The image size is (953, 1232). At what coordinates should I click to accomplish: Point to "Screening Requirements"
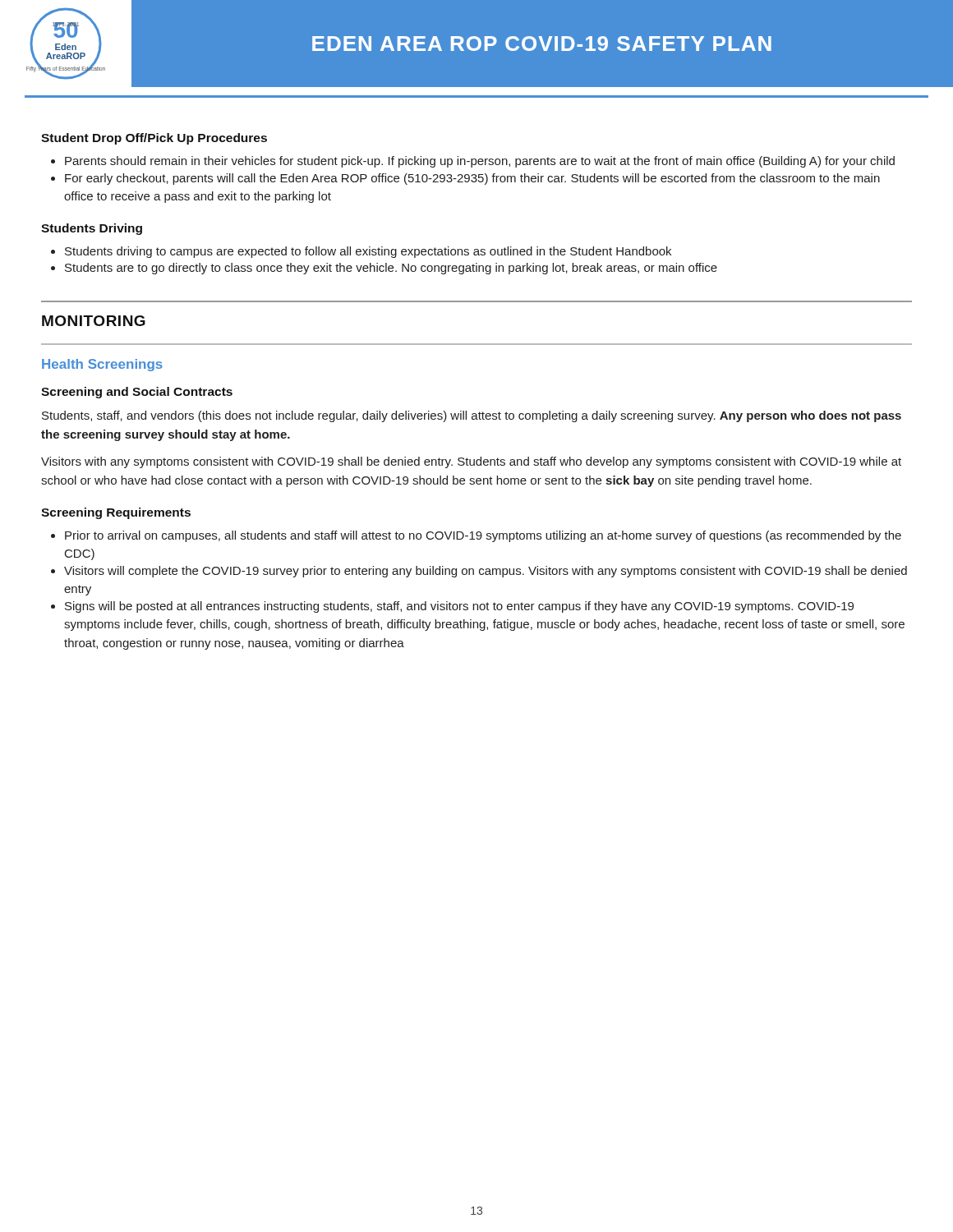tap(116, 512)
